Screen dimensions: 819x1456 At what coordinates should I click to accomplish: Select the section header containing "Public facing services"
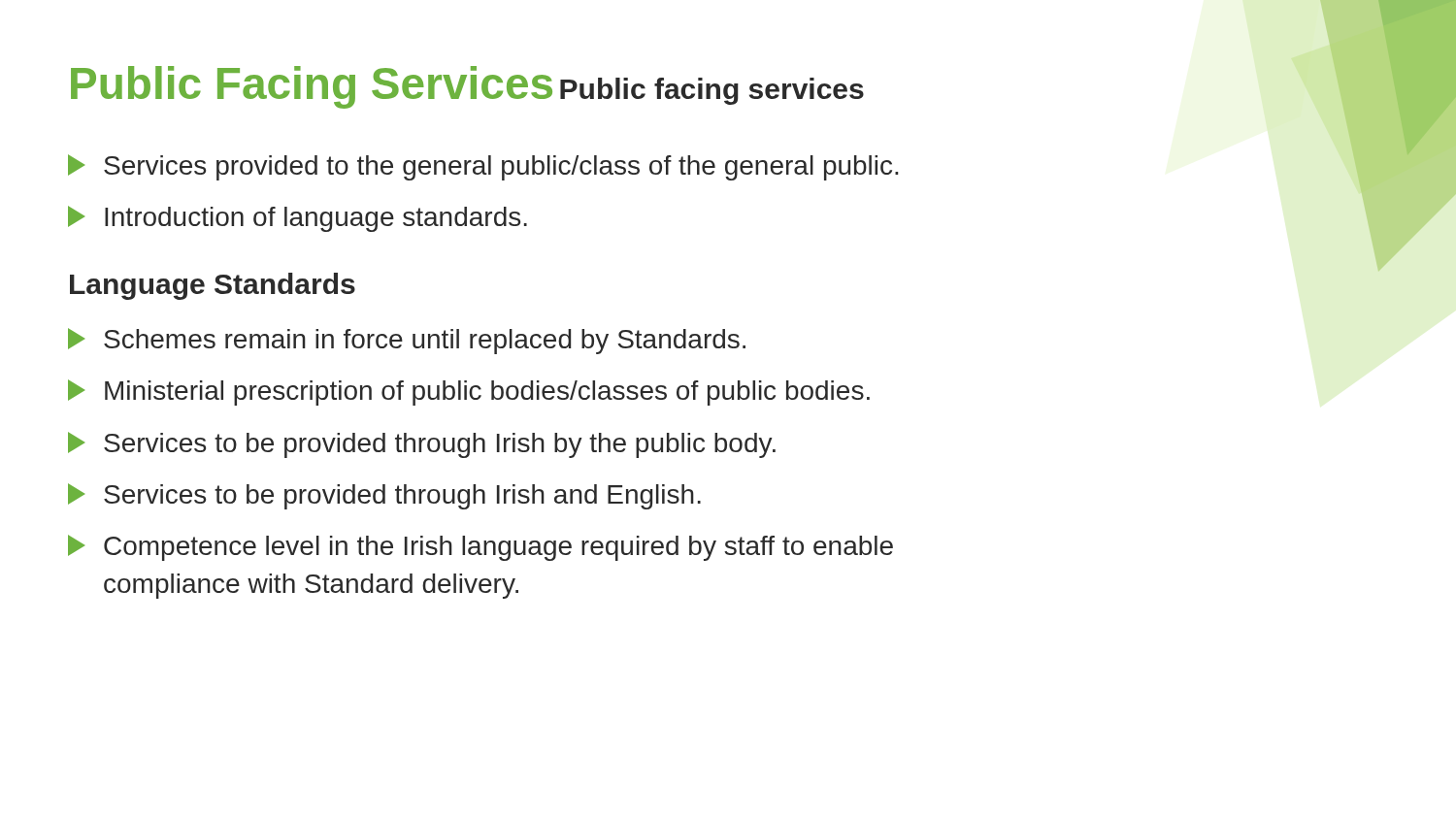click(x=712, y=89)
